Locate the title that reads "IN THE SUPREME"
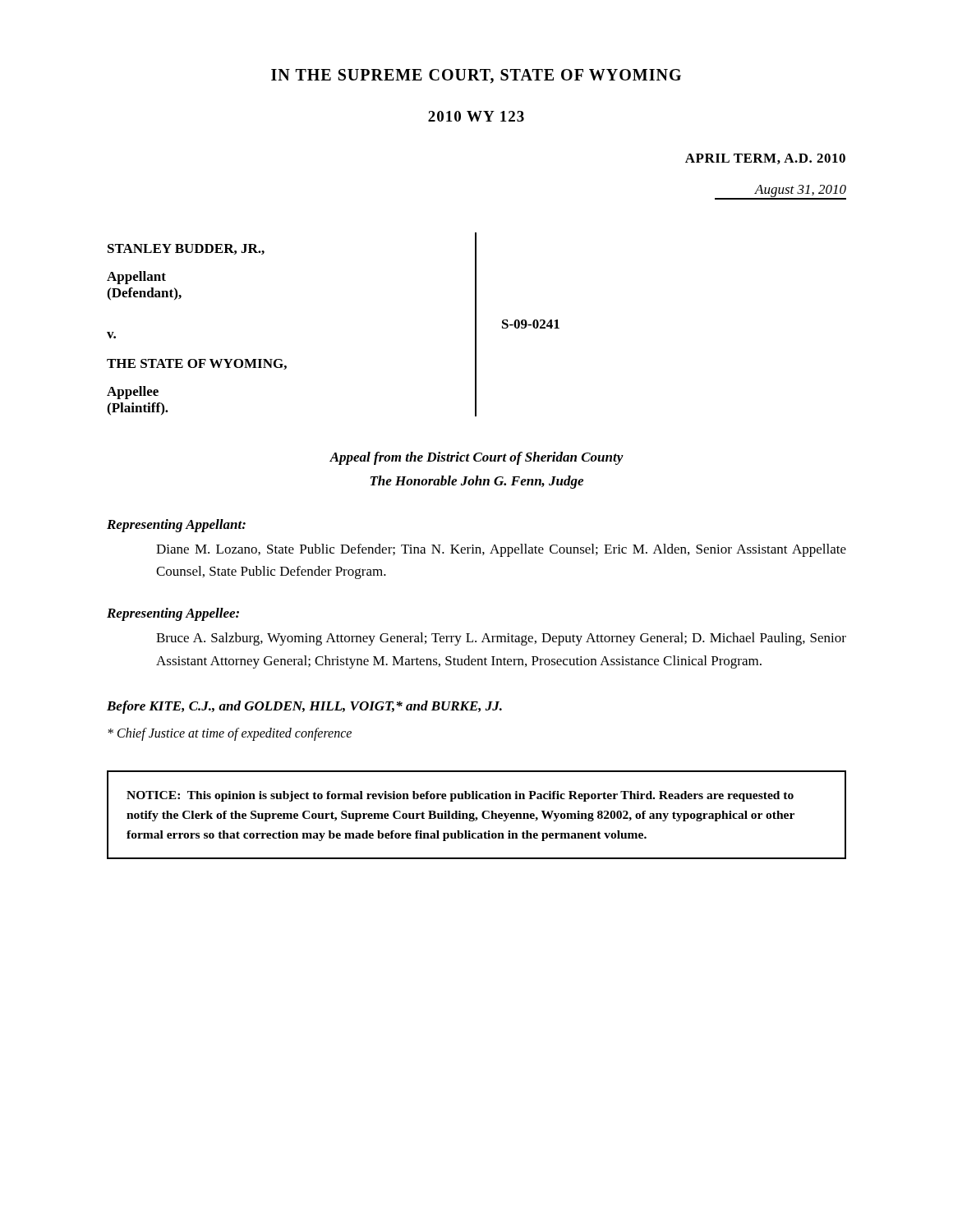This screenshot has height=1232, width=953. click(476, 75)
